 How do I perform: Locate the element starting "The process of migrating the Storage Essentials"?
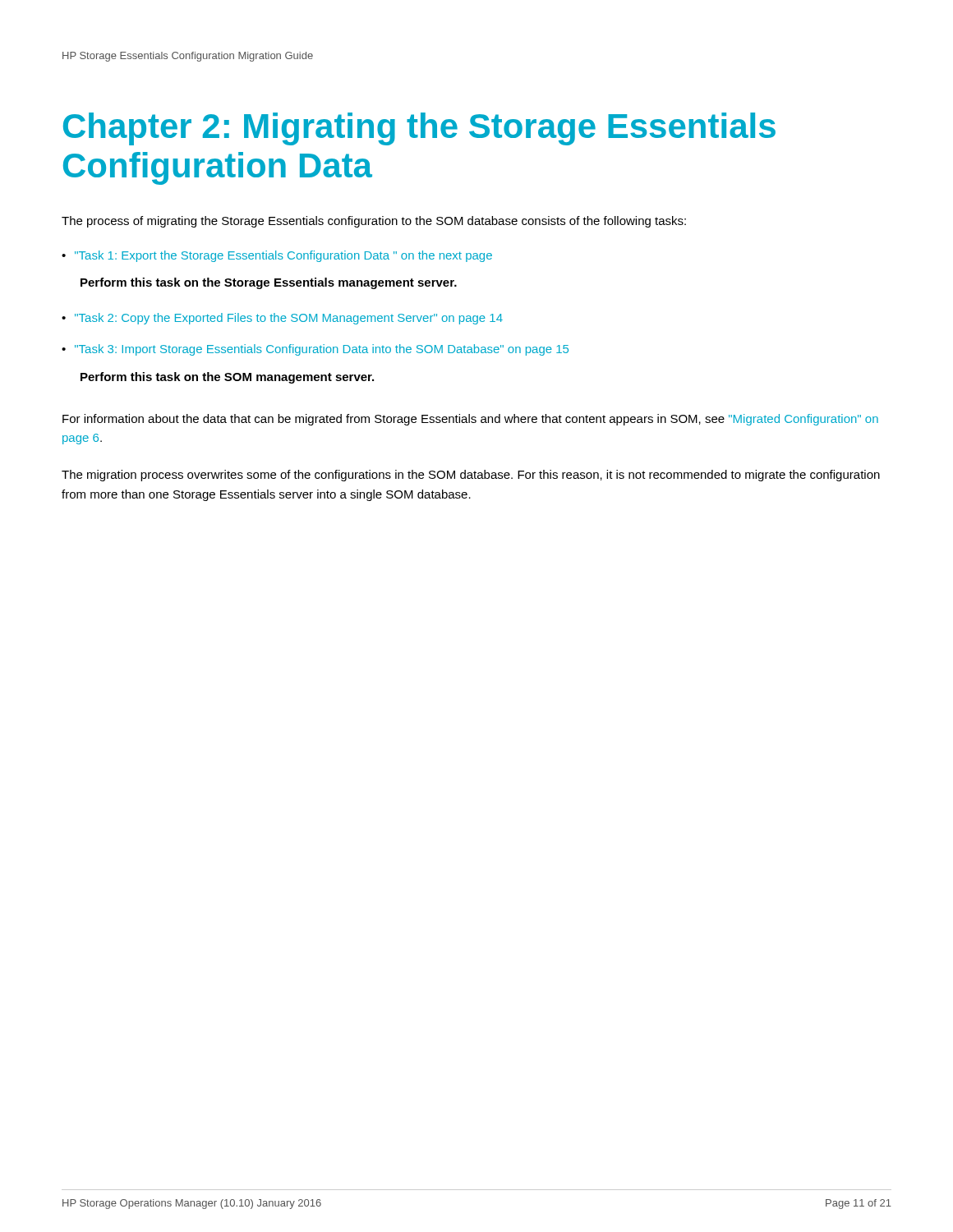[374, 220]
